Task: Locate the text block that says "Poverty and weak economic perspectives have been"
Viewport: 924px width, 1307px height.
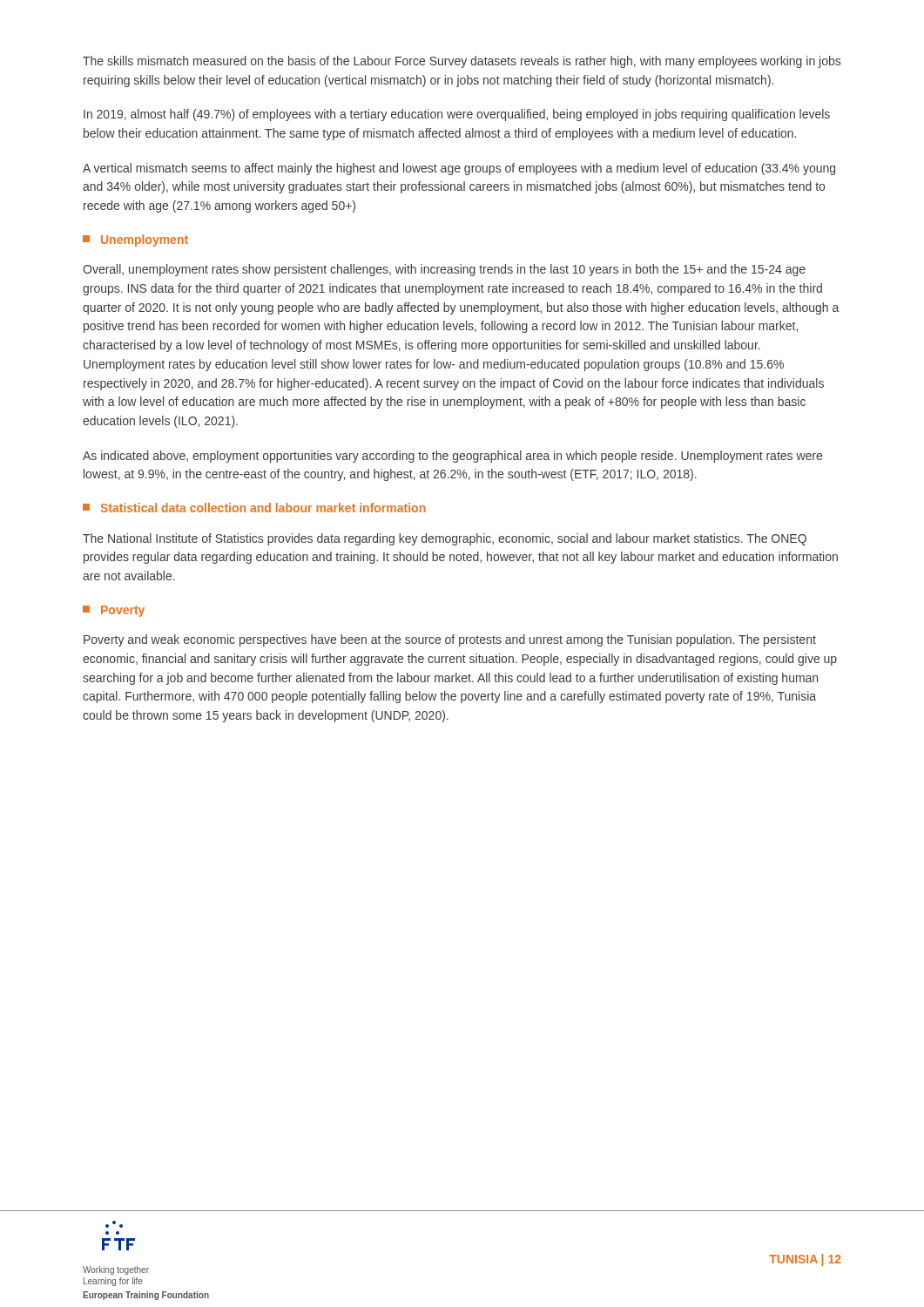Action: pyautogui.click(x=460, y=677)
